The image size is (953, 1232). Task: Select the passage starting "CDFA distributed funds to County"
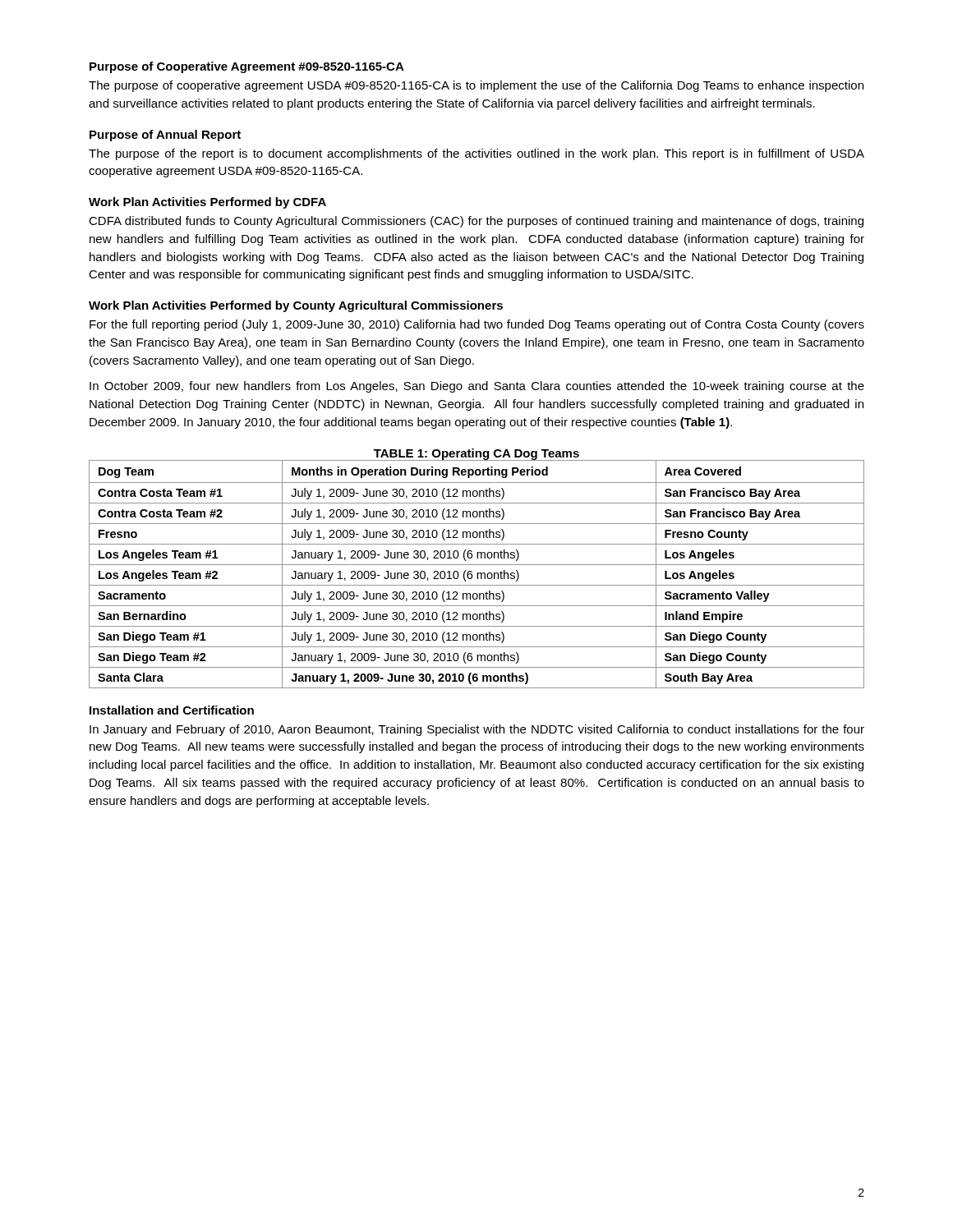click(476, 247)
